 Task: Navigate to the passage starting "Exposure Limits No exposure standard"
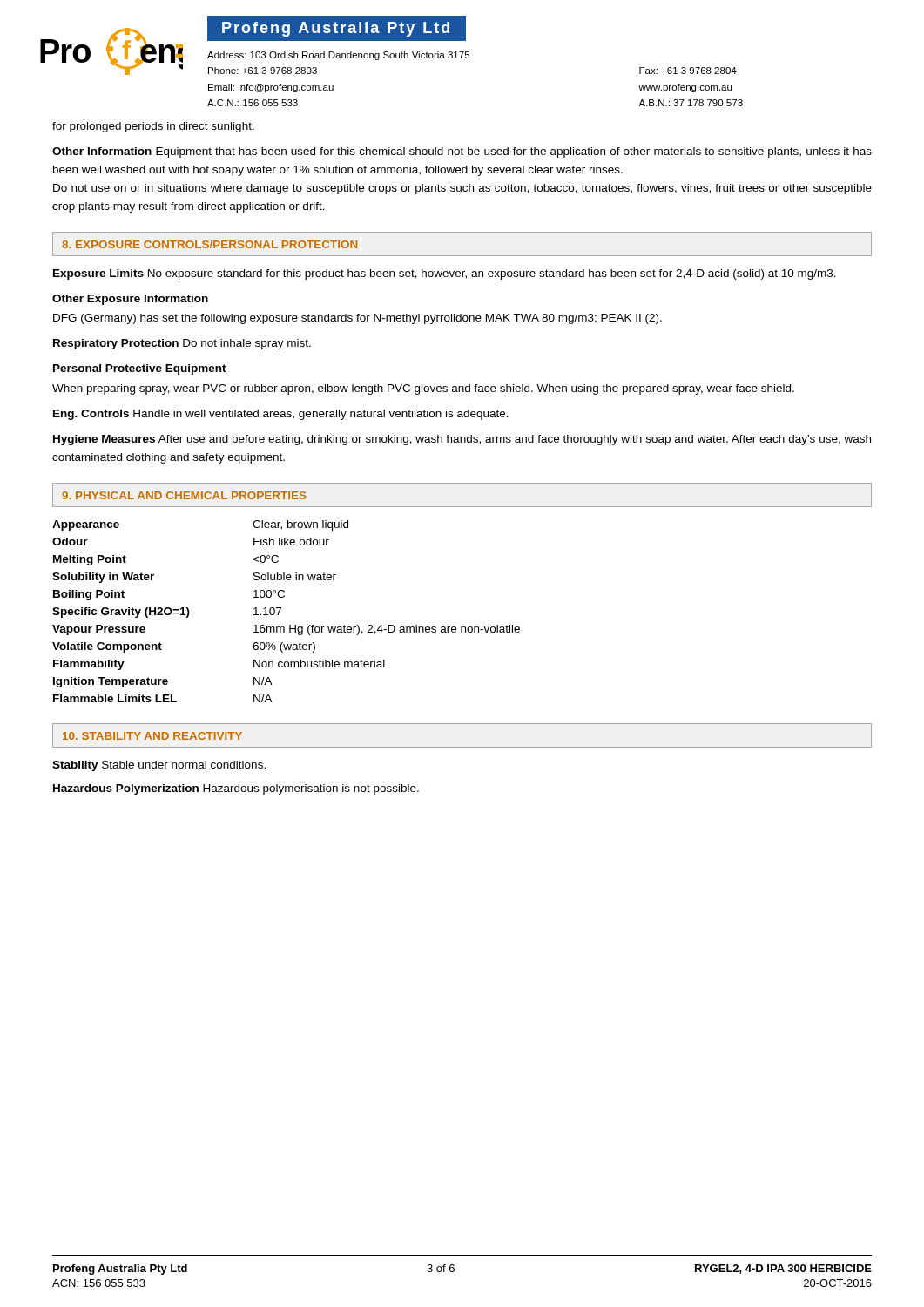point(444,273)
